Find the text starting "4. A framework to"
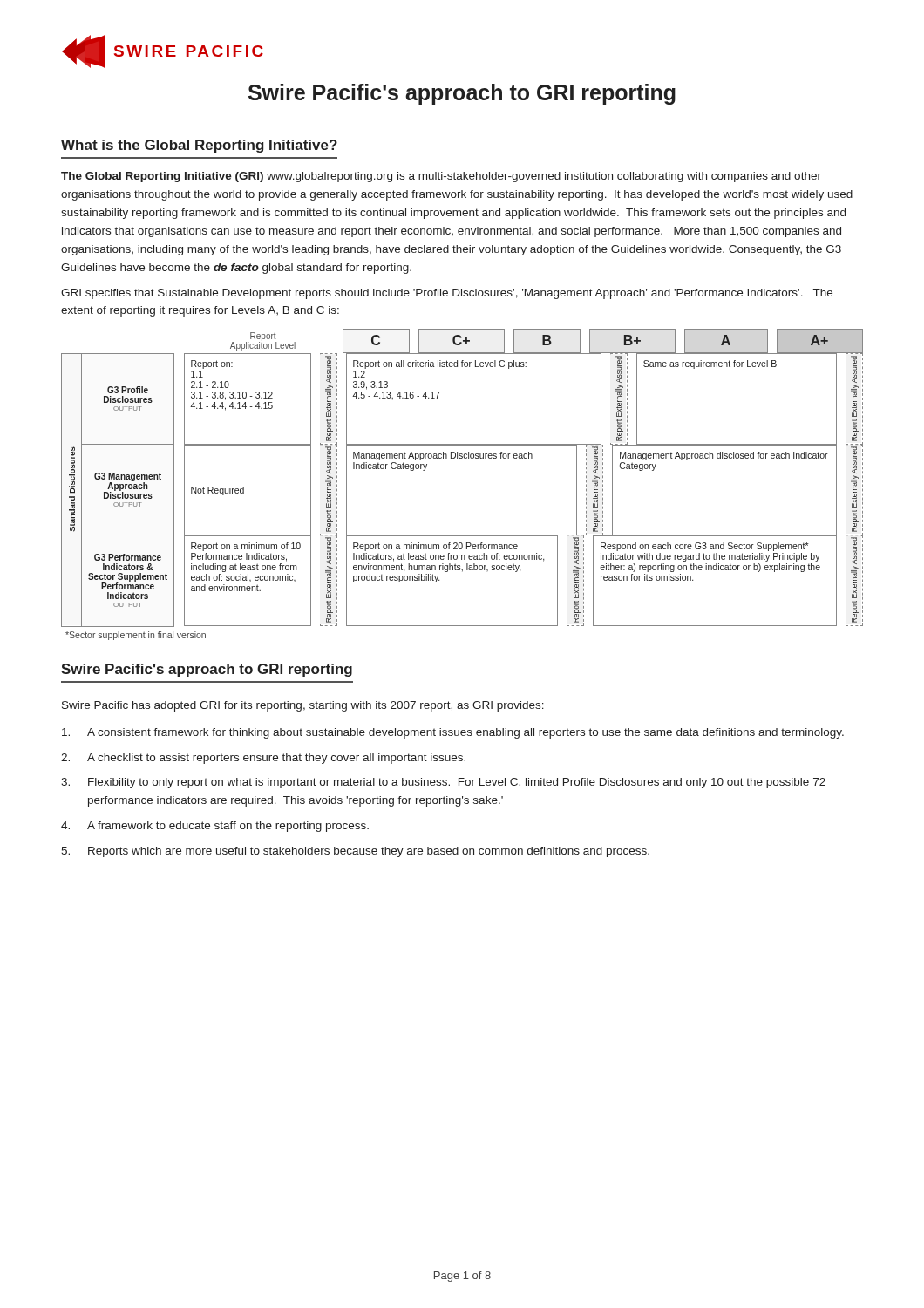The height and width of the screenshot is (1308, 924). [215, 826]
